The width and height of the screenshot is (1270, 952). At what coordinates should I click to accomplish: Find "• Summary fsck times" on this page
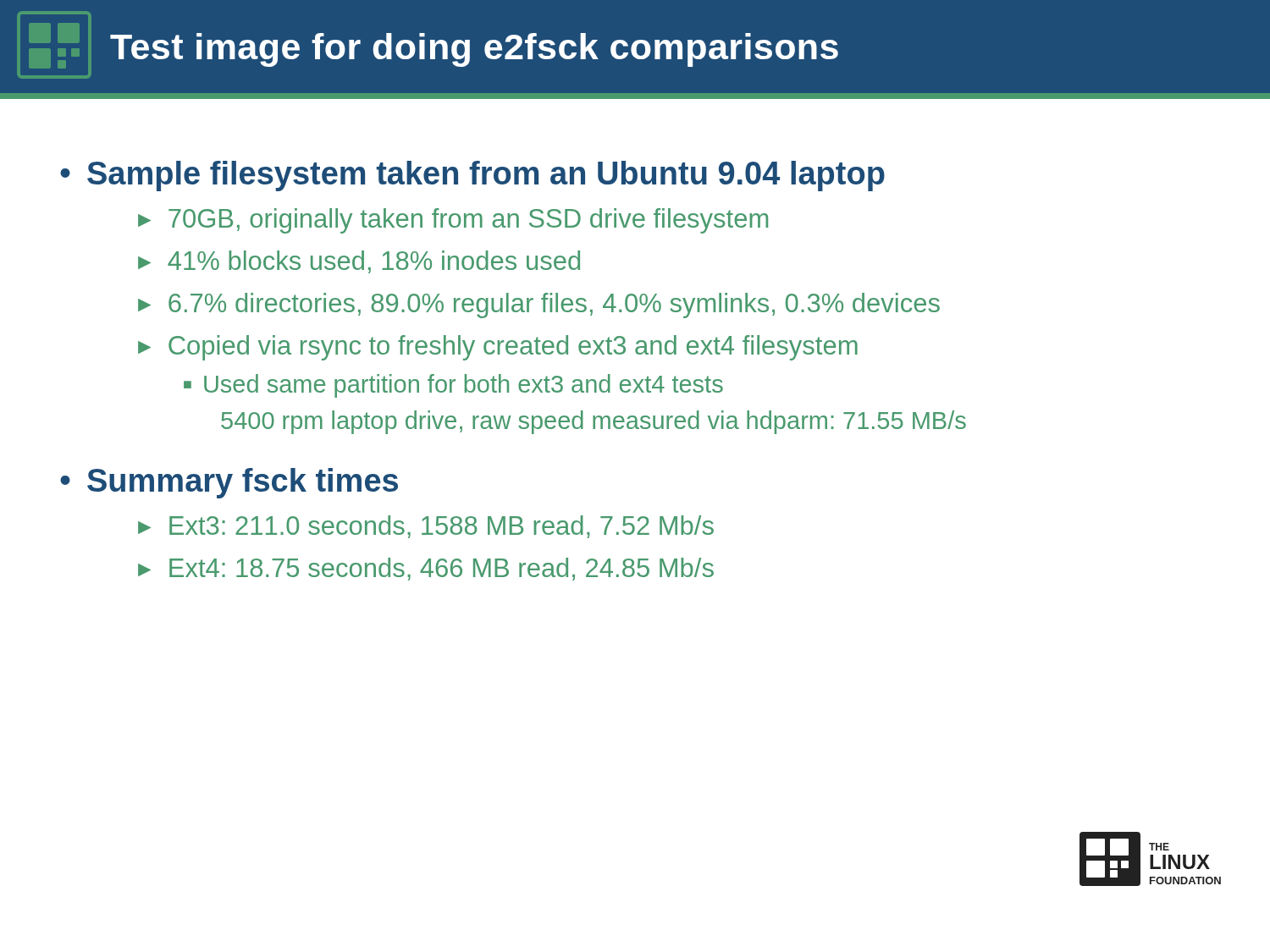coord(229,481)
